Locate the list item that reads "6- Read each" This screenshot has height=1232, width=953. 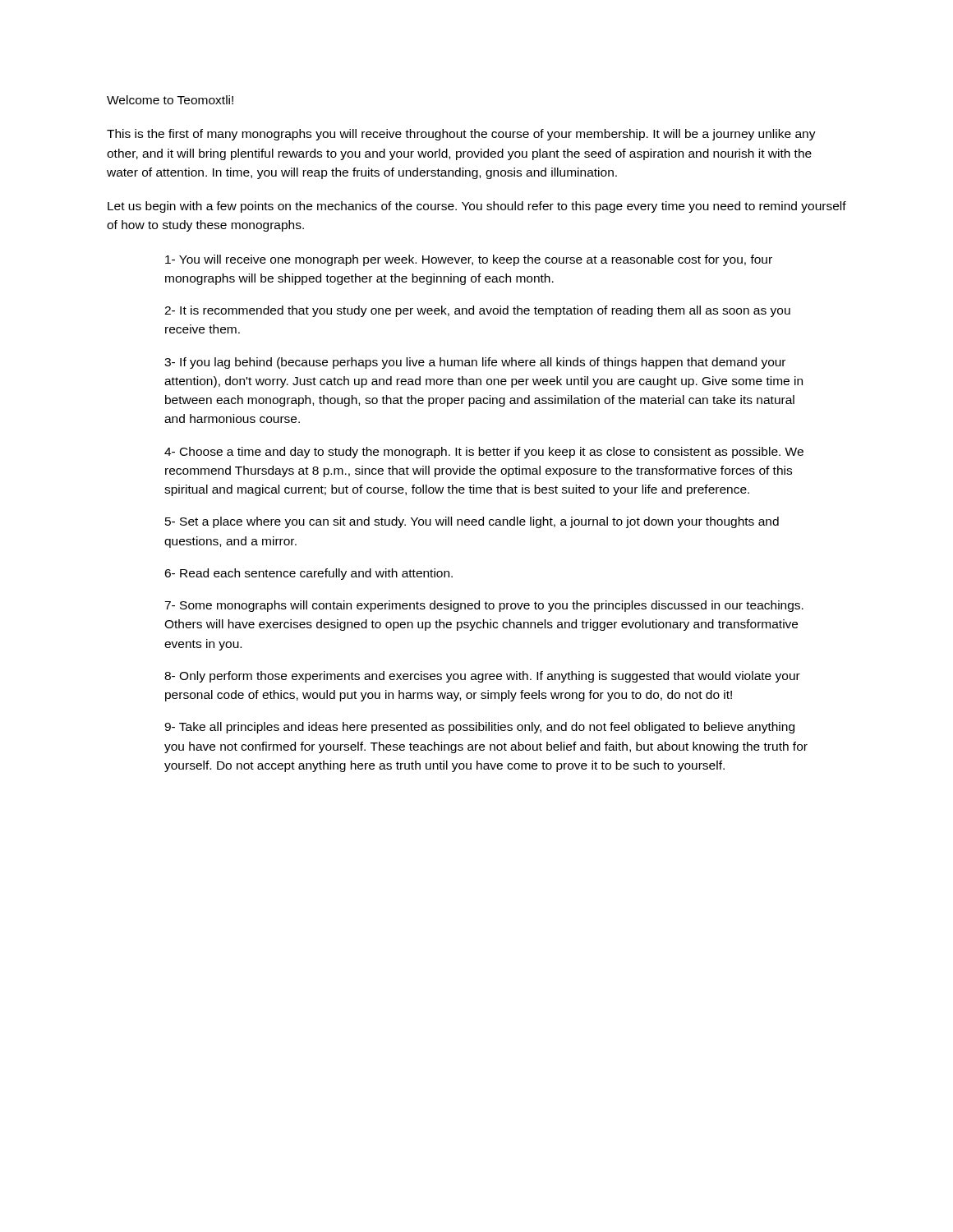point(309,573)
